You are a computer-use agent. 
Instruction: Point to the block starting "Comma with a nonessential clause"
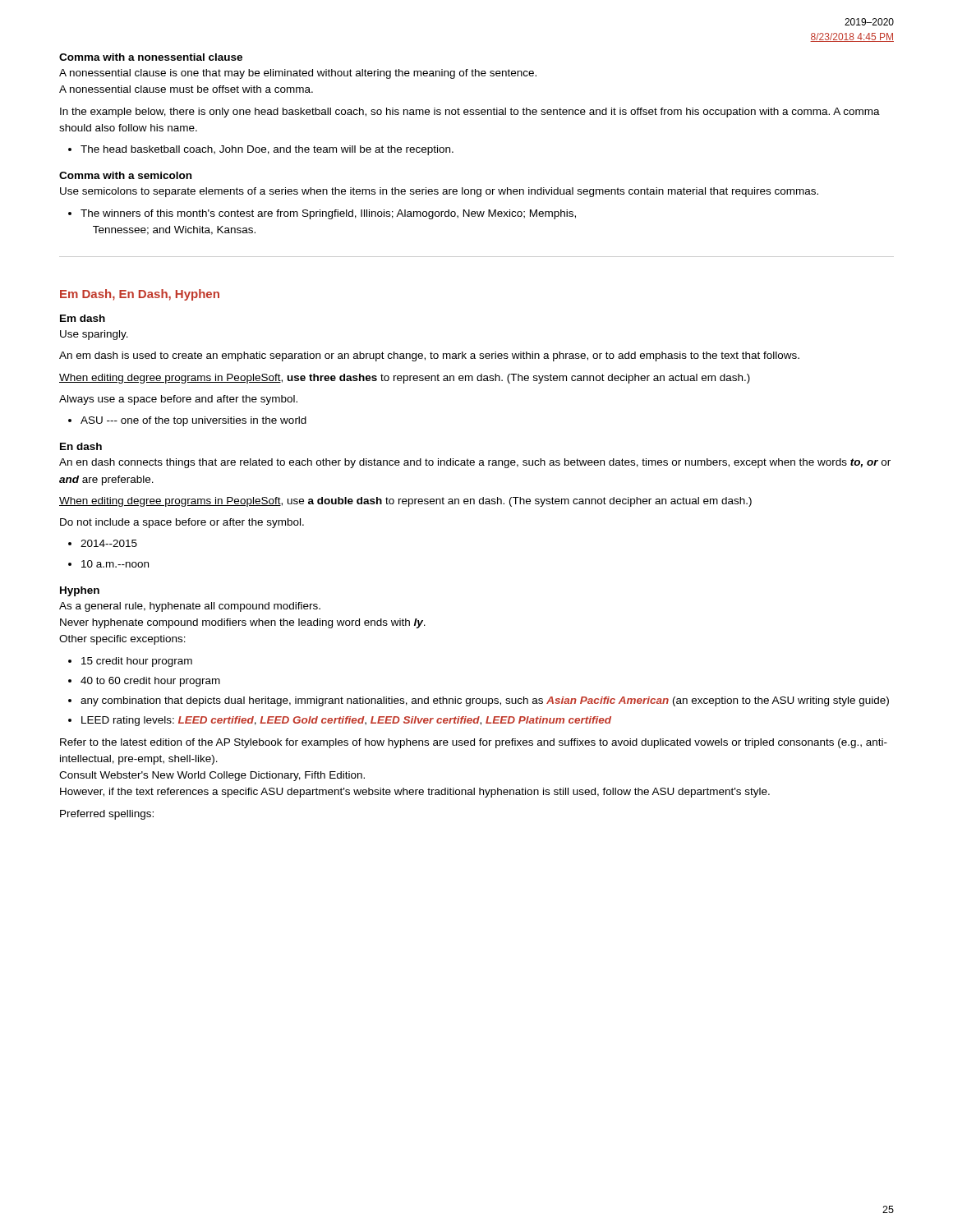coord(151,57)
